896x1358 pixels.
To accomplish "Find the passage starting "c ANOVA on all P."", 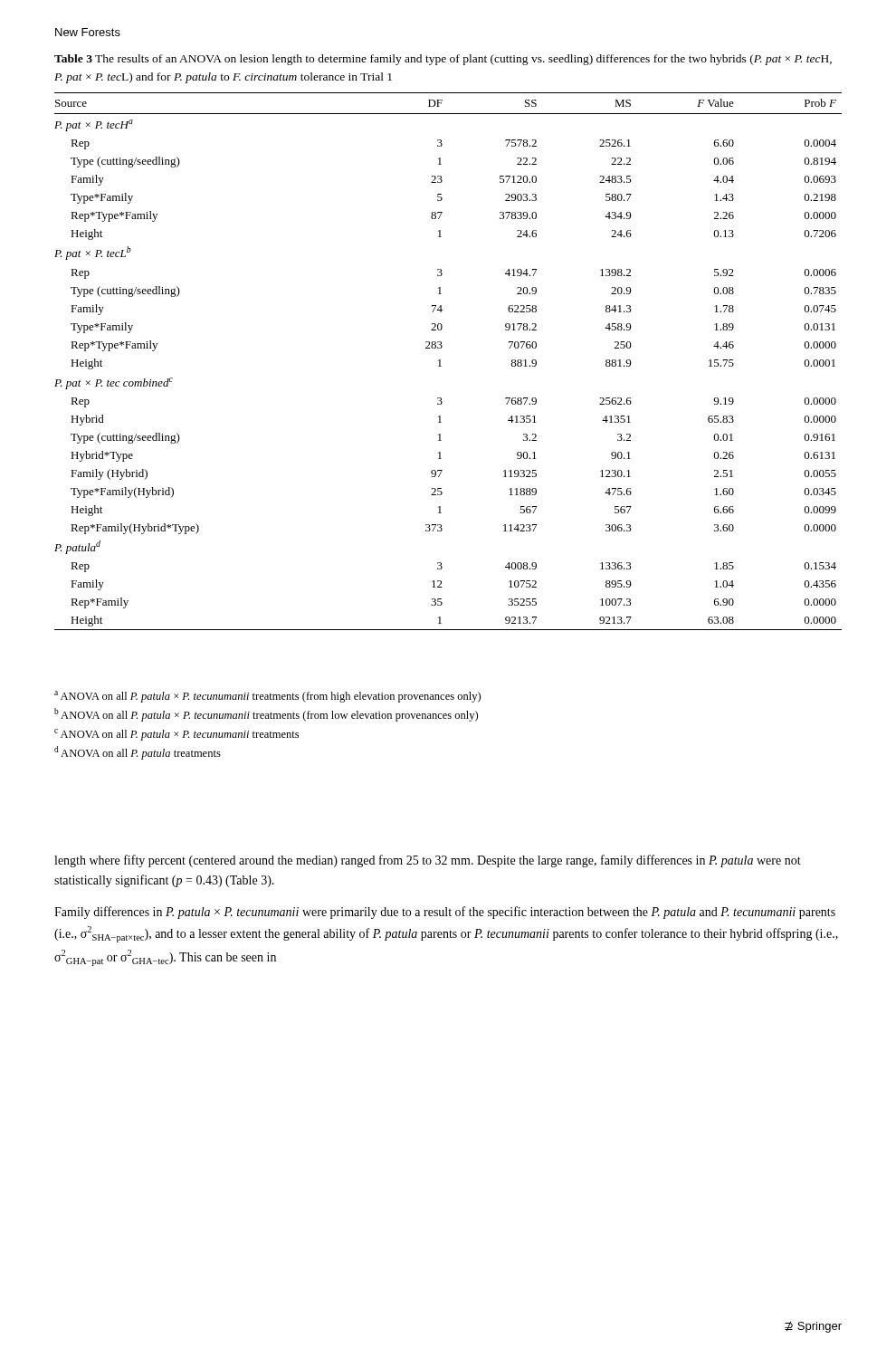I will (x=177, y=733).
